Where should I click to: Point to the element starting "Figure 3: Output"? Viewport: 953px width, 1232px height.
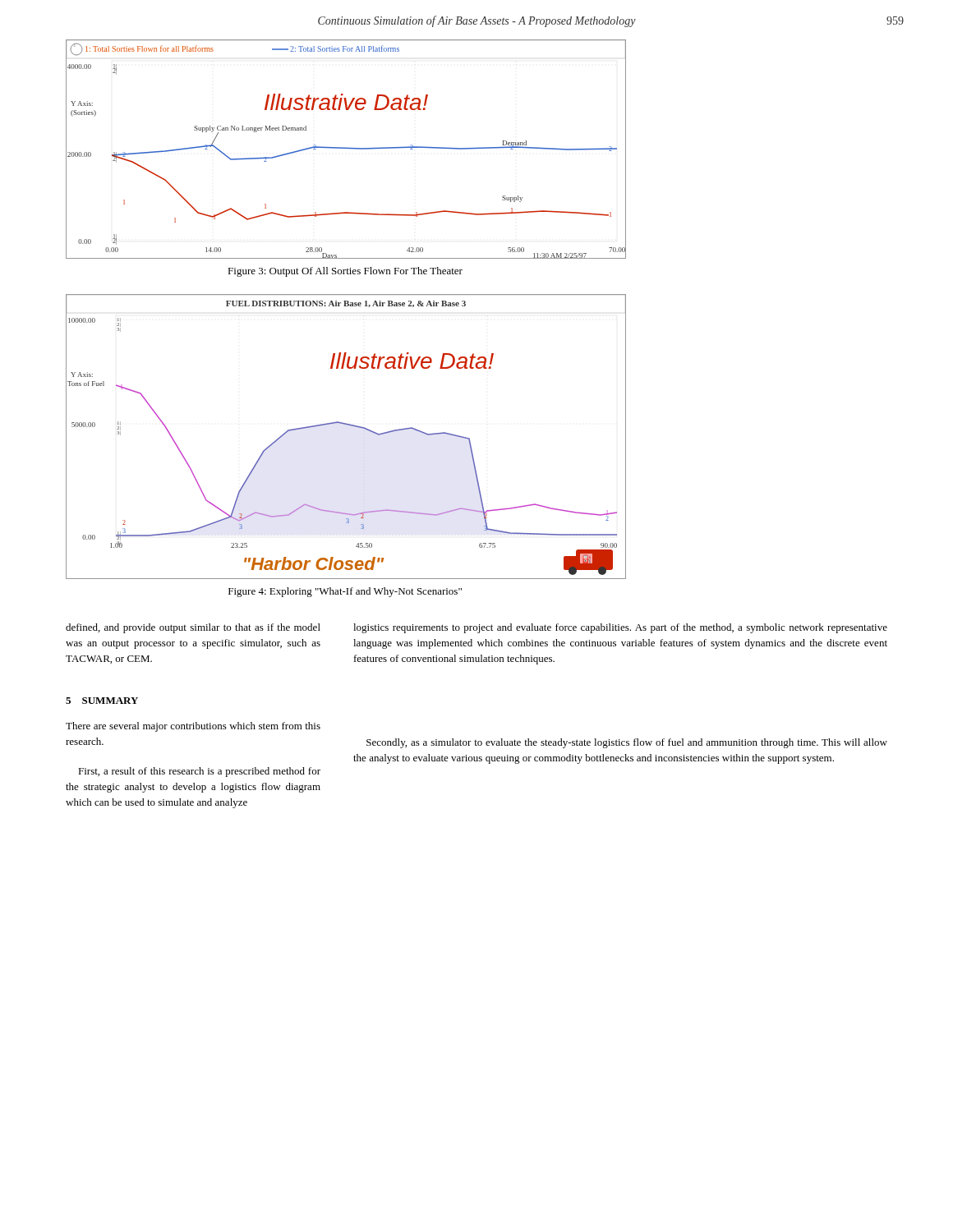point(345,271)
